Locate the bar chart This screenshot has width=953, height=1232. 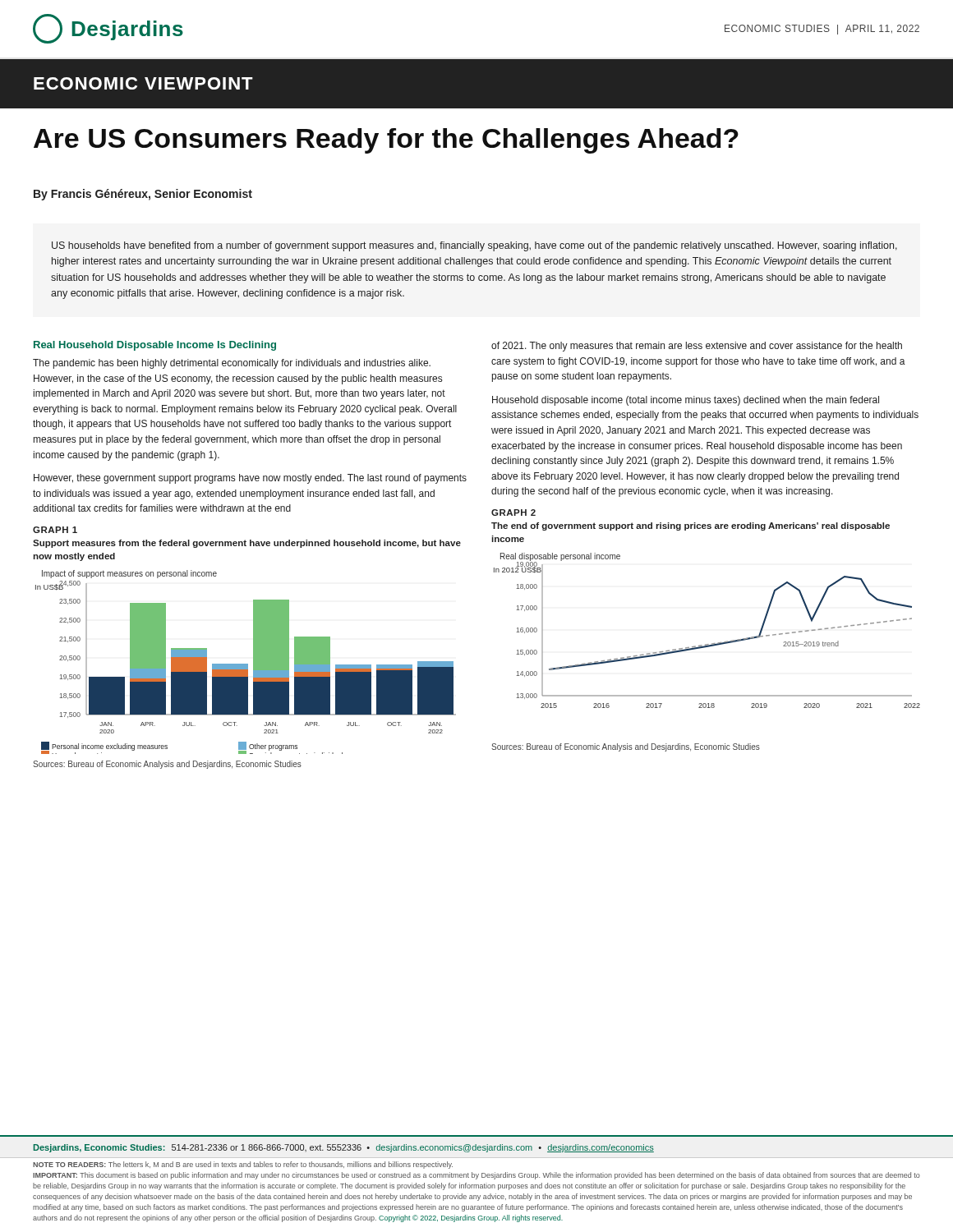click(251, 661)
